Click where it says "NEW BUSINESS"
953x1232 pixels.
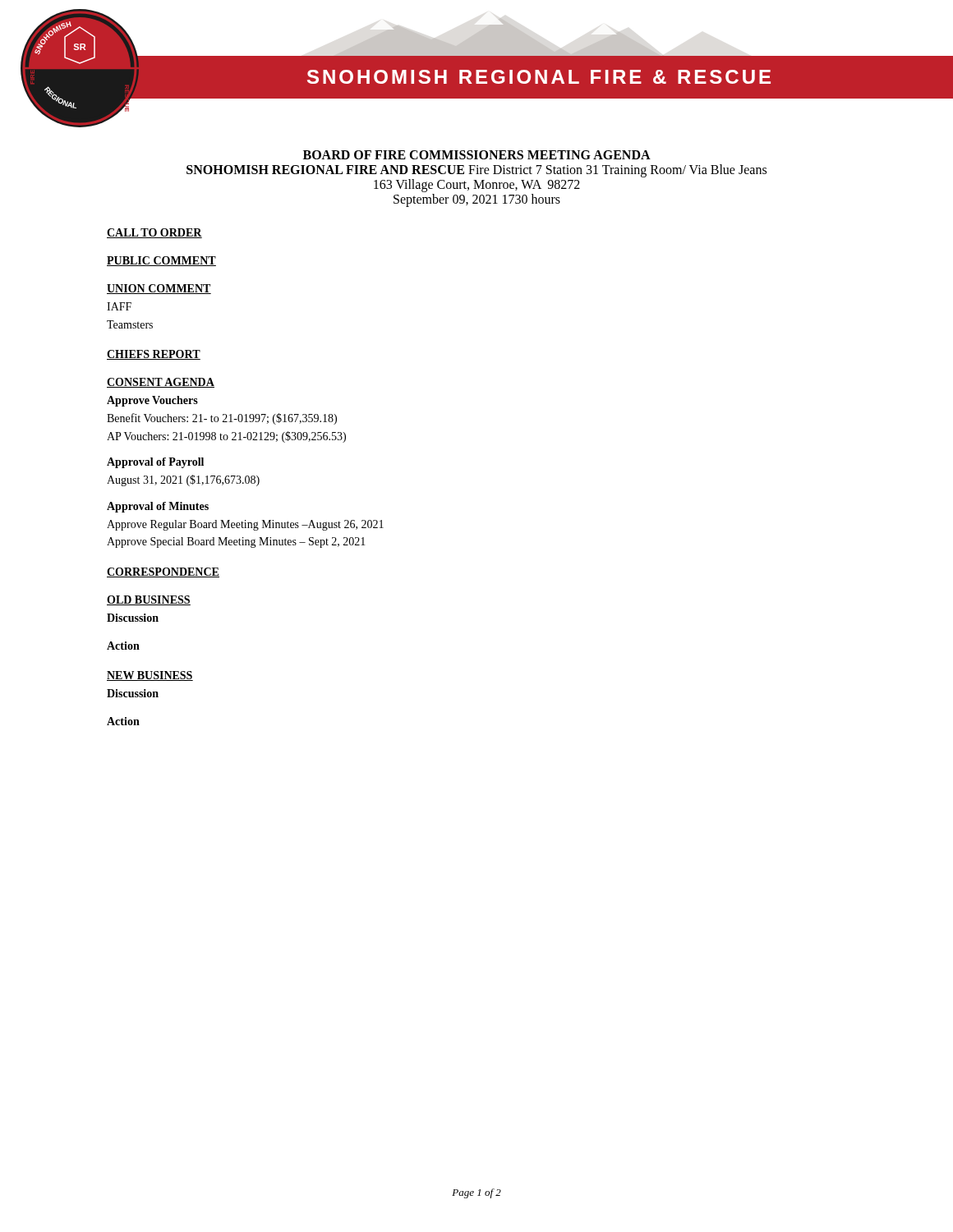click(150, 676)
